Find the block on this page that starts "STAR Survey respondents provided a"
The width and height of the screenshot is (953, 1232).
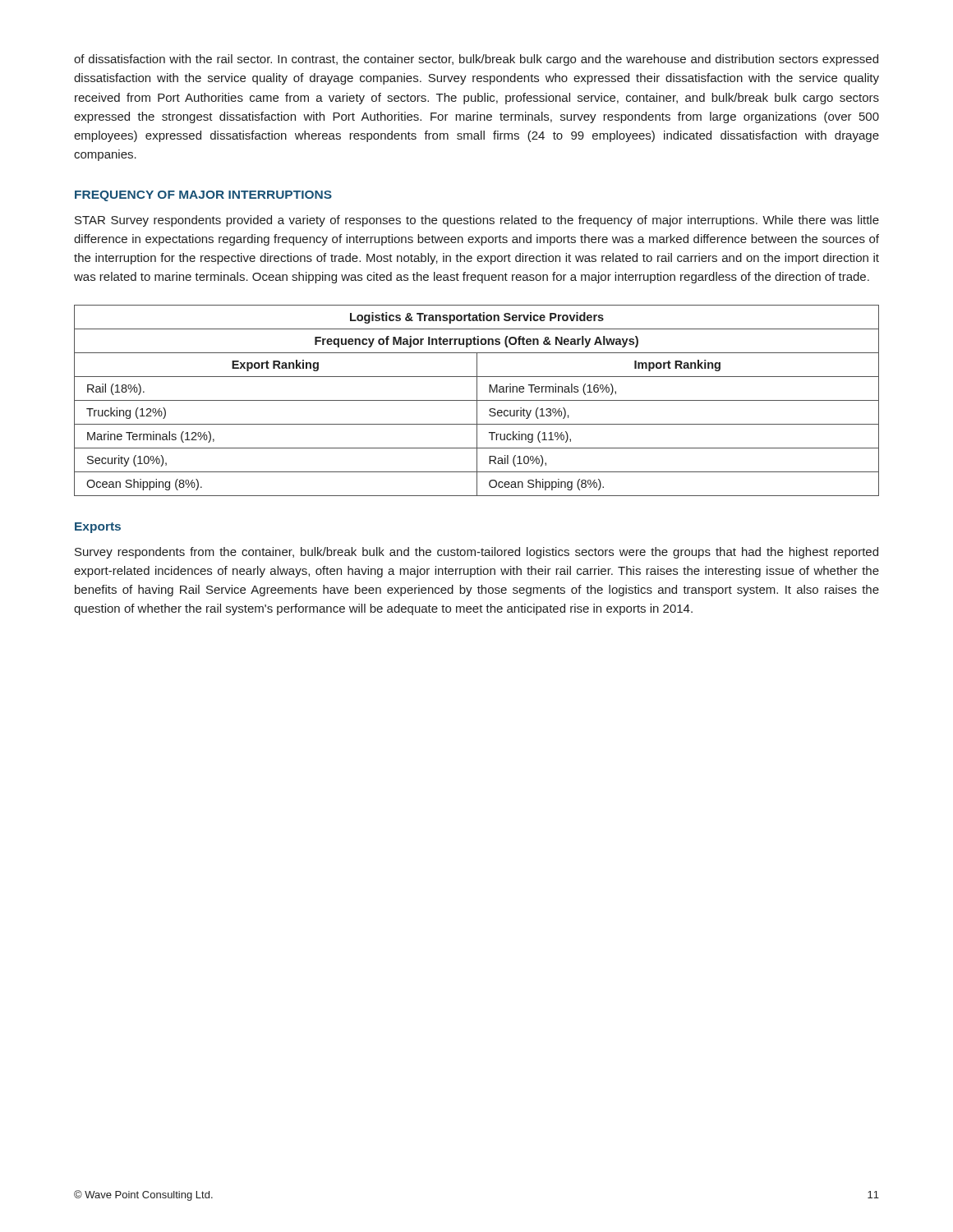pos(476,248)
